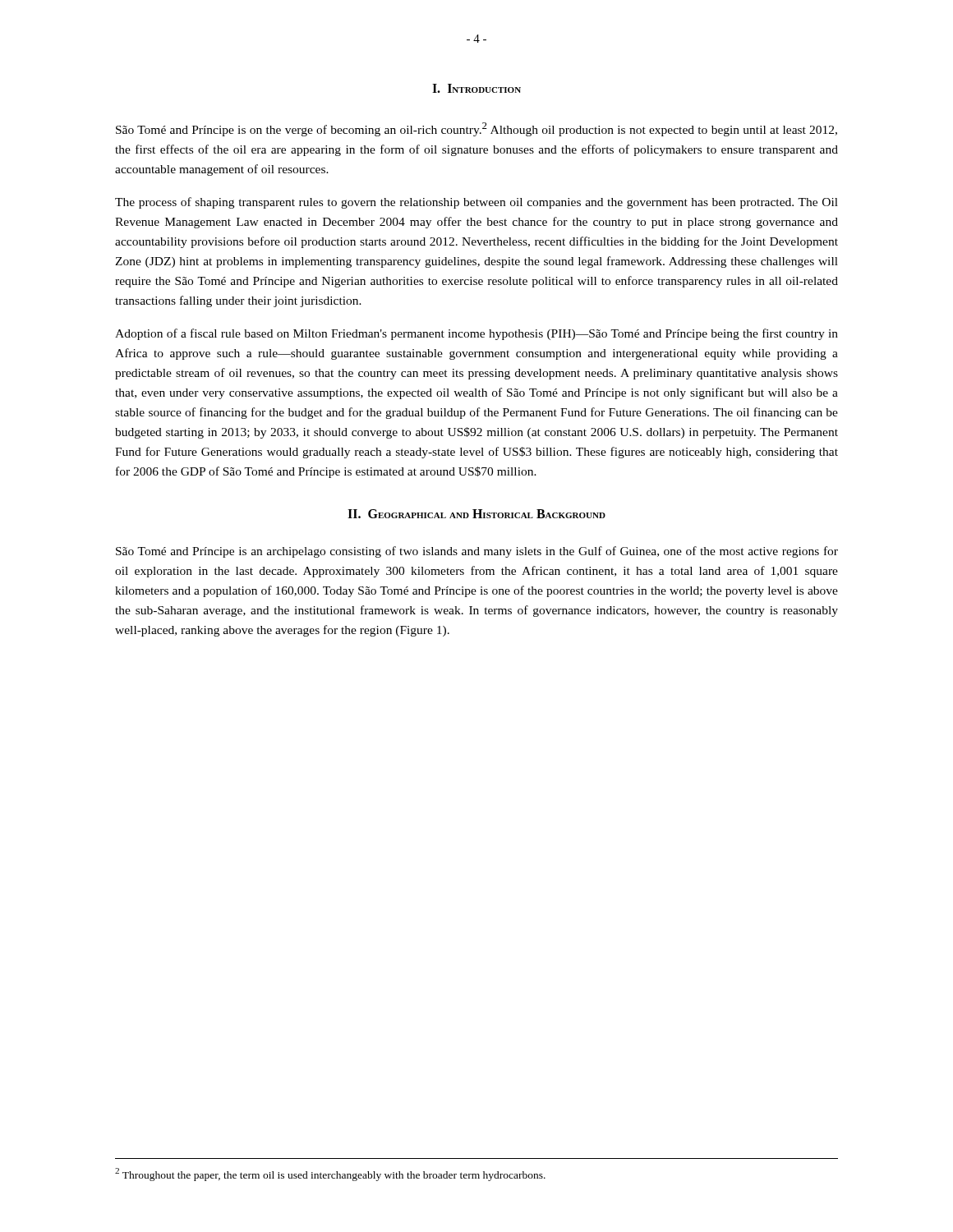Locate the passage starting "2 Throughout the paper, the term"
Screen dimensions: 1232x953
(x=330, y=1173)
